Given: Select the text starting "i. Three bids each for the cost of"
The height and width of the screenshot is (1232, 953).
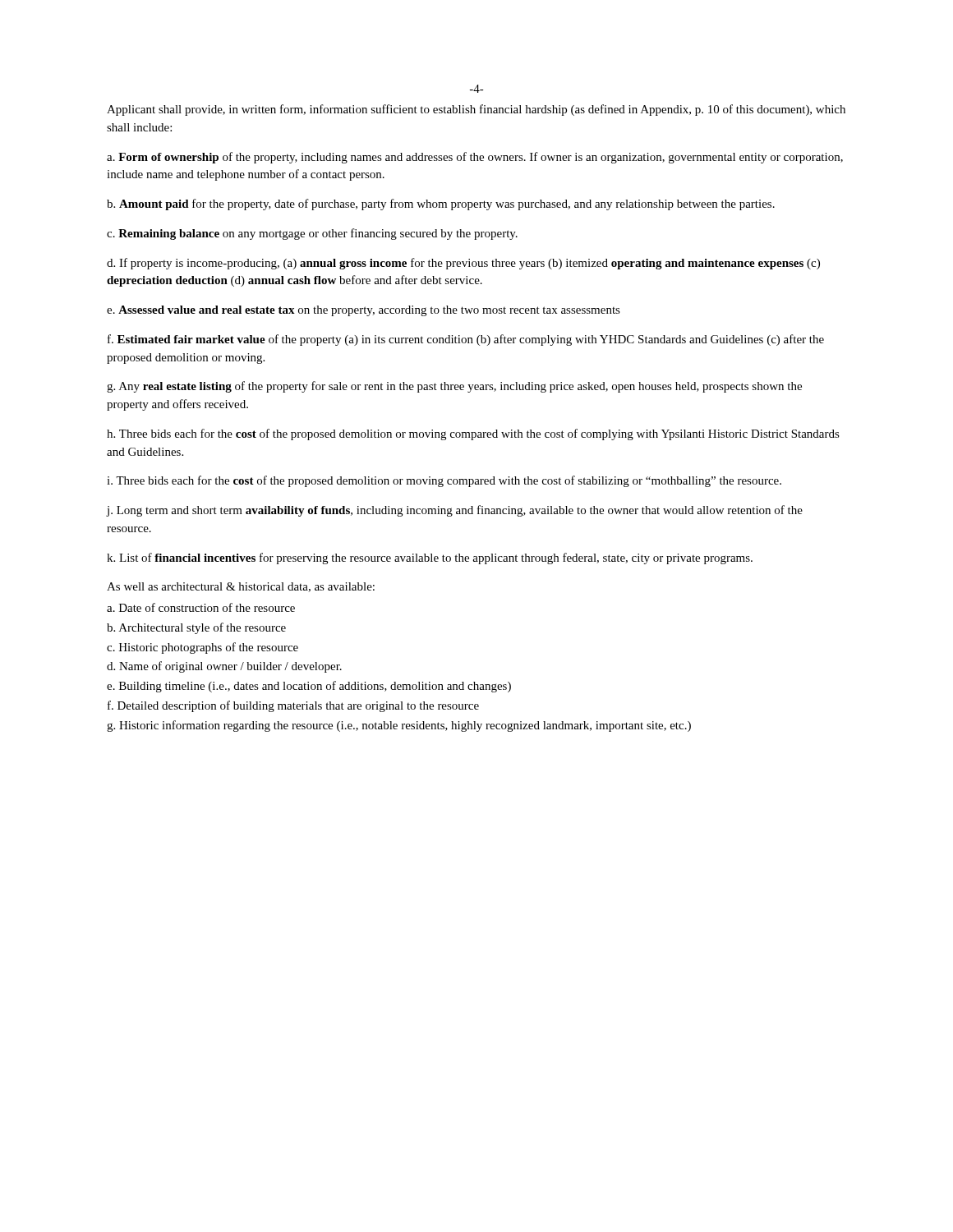Looking at the screenshot, I should (x=444, y=481).
